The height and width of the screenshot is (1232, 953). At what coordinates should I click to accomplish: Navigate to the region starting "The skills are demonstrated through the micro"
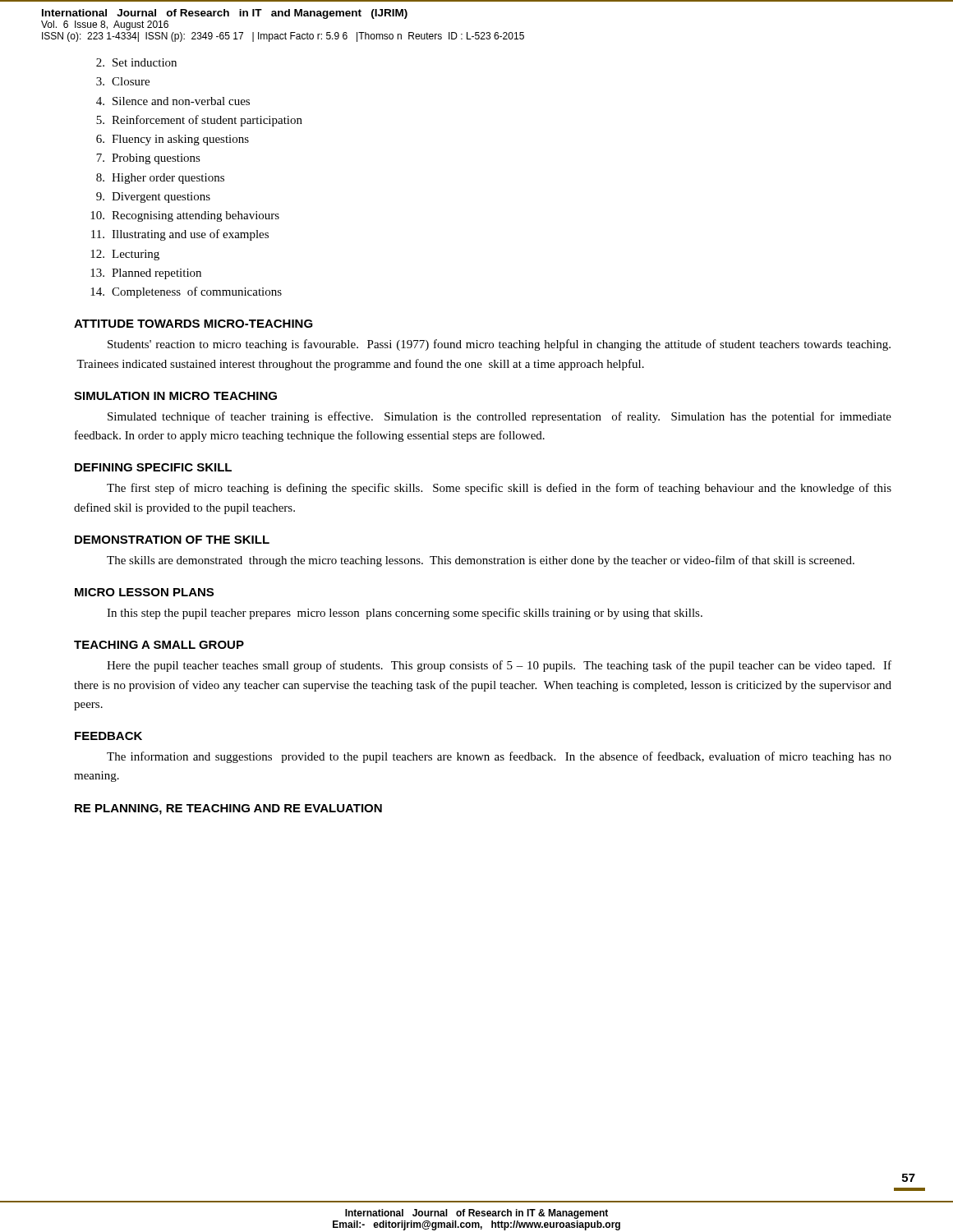click(x=481, y=560)
